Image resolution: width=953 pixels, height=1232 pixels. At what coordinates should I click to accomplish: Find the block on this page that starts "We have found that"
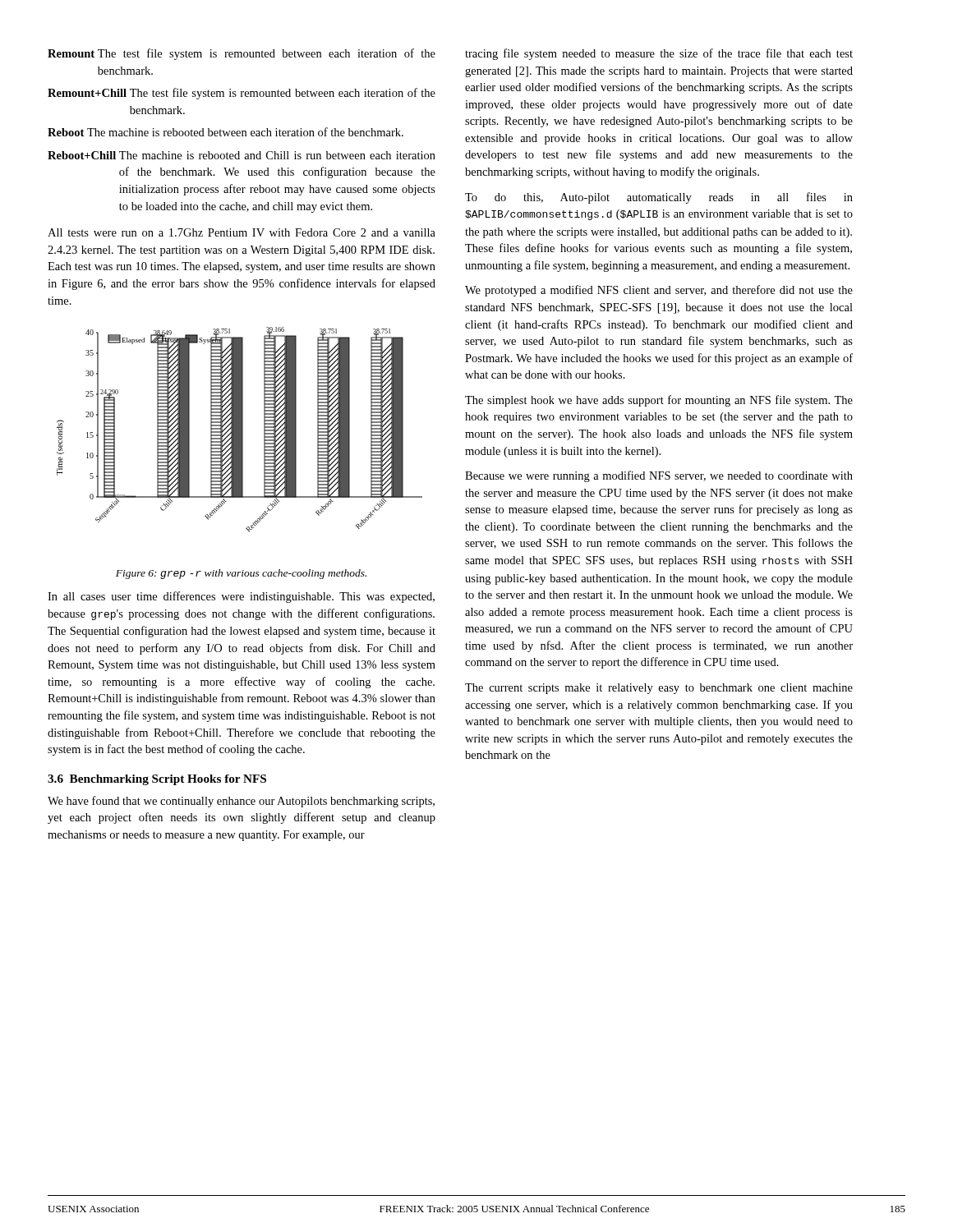coord(242,817)
